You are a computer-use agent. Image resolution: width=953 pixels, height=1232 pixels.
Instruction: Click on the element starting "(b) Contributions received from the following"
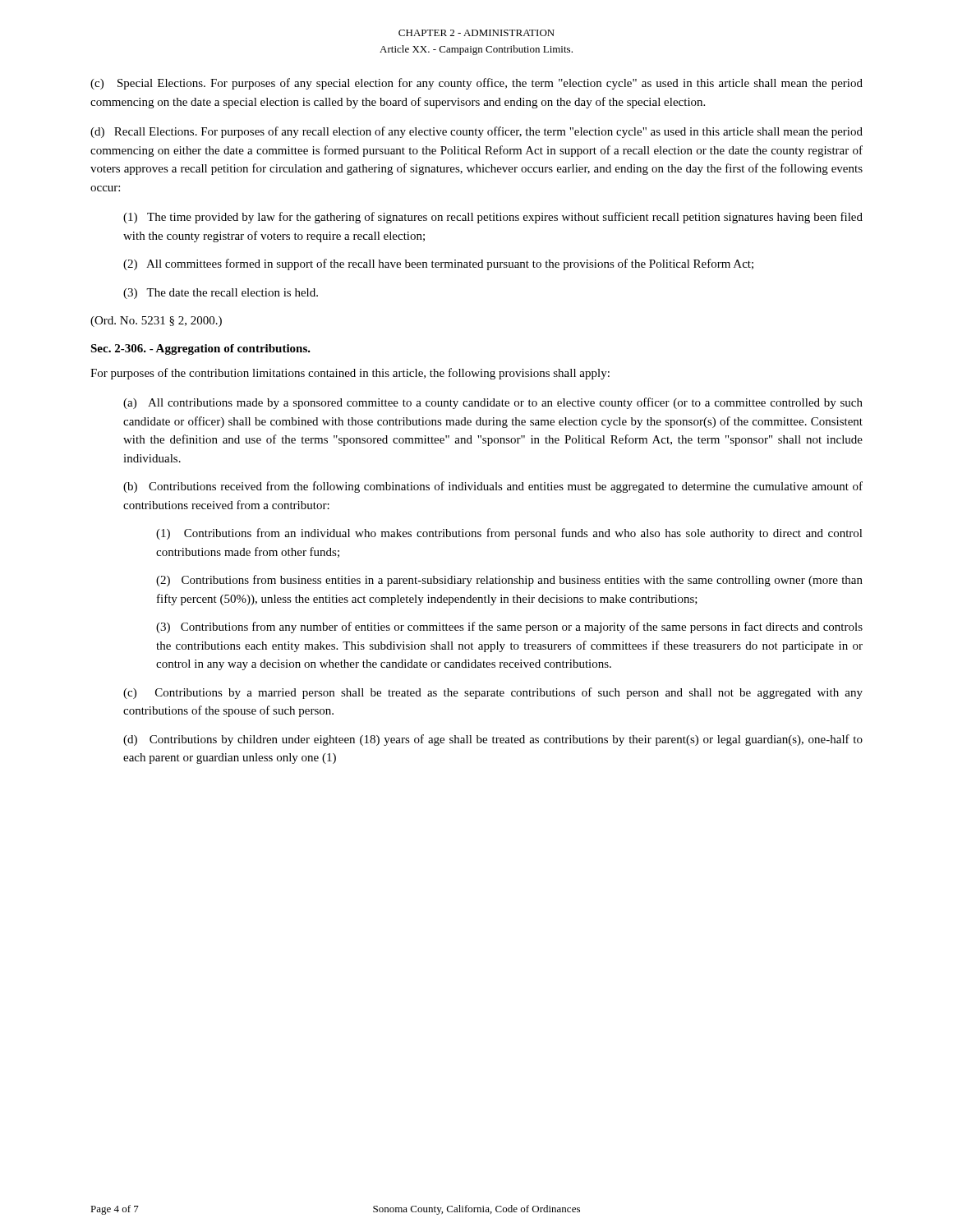[x=493, y=495]
